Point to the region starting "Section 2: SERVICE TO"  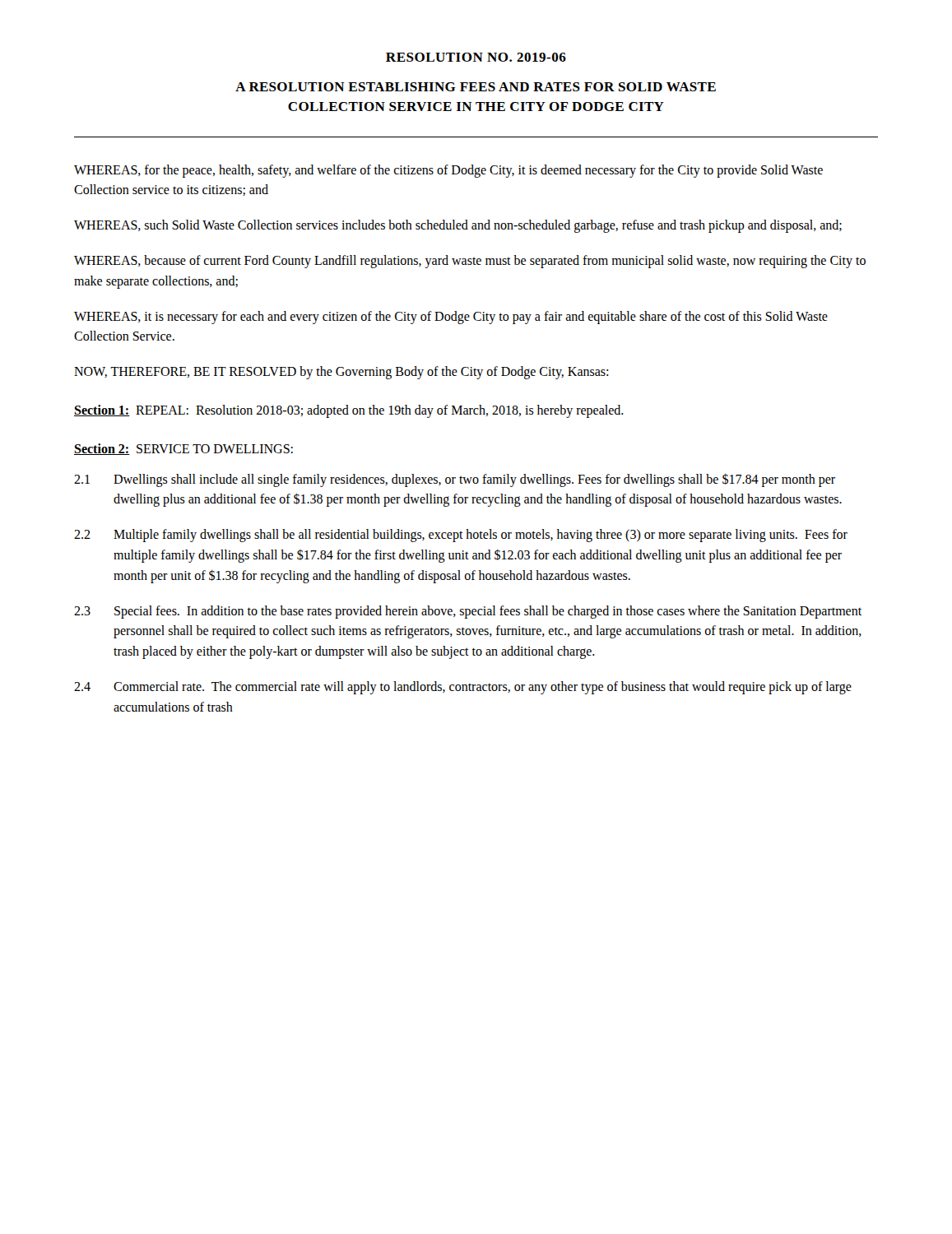point(184,449)
